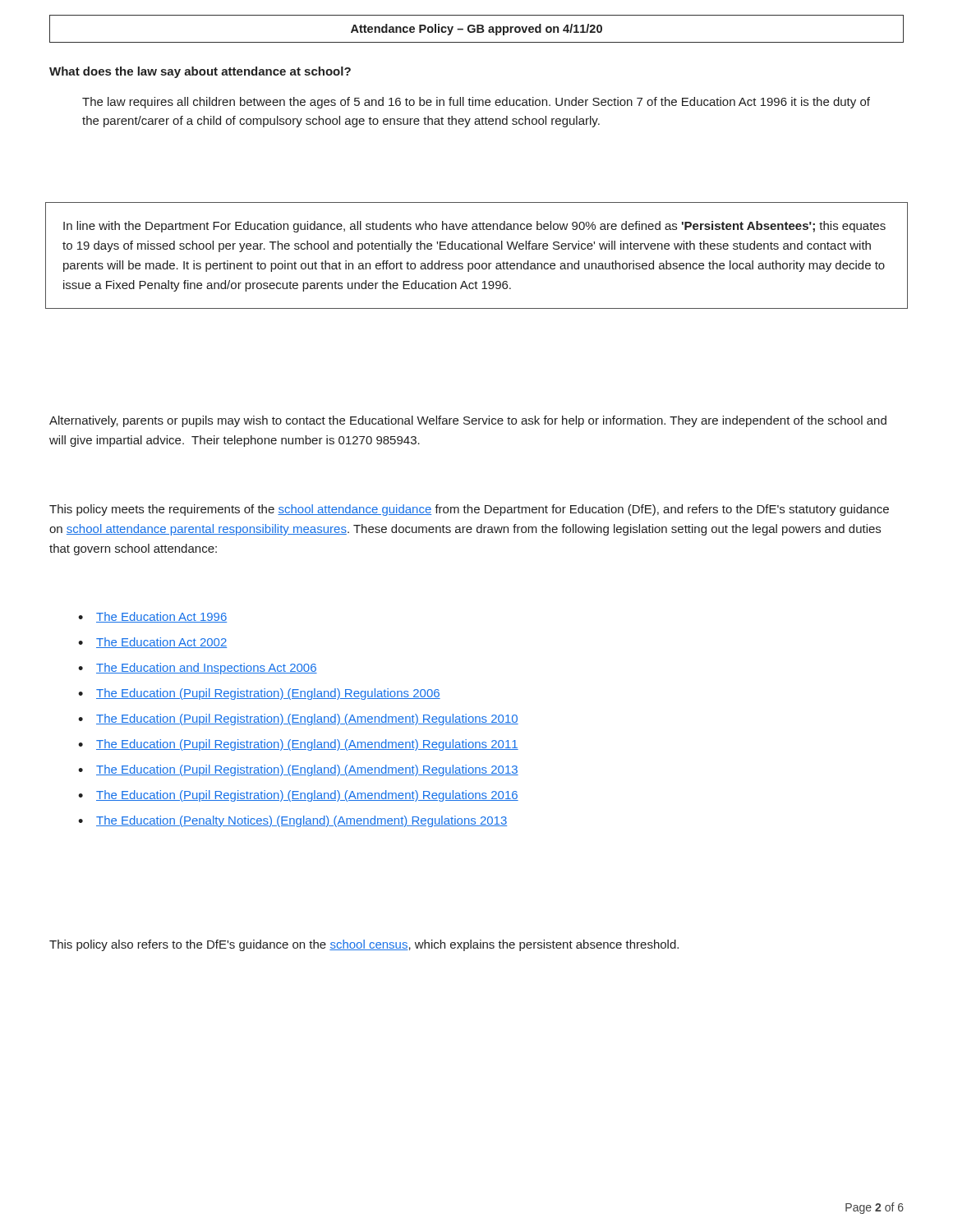Click on the text starting "• The Education and Inspections Act 2006"
This screenshot has width=953, height=1232.
click(197, 669)
